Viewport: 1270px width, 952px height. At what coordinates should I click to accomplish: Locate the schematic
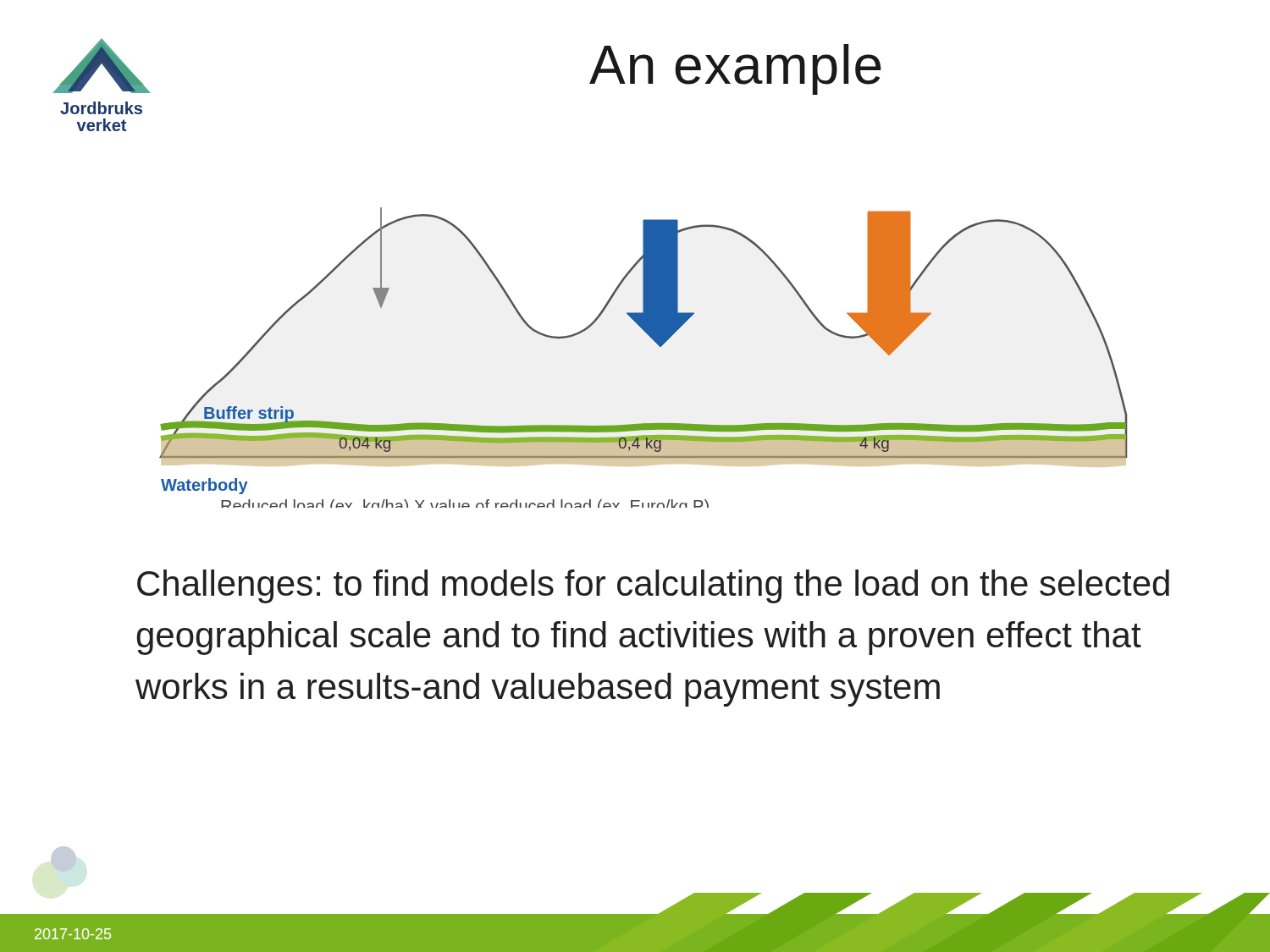[635, 317]
